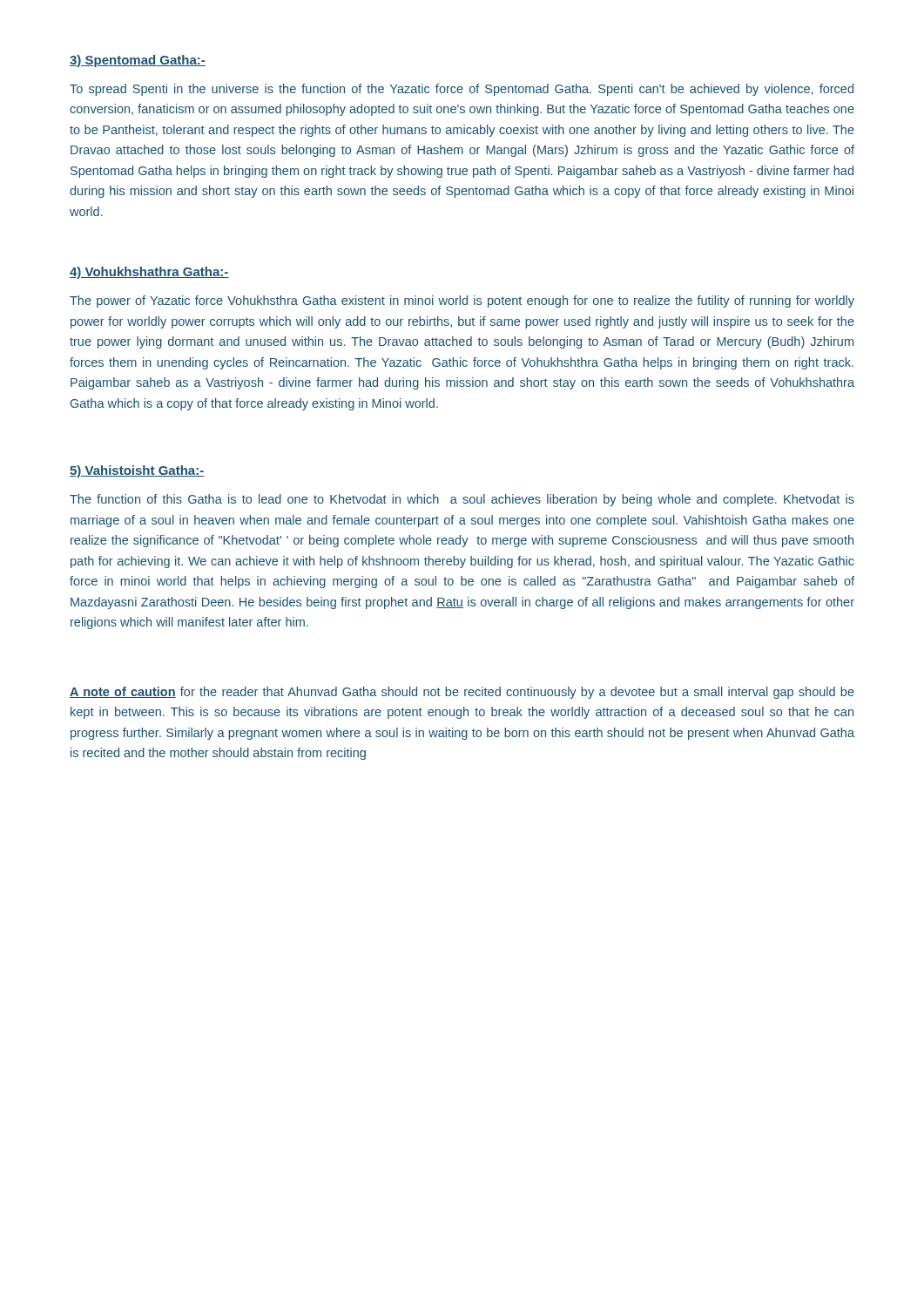Point to "3) Spentomad Gatha:-"

point(138,60)
